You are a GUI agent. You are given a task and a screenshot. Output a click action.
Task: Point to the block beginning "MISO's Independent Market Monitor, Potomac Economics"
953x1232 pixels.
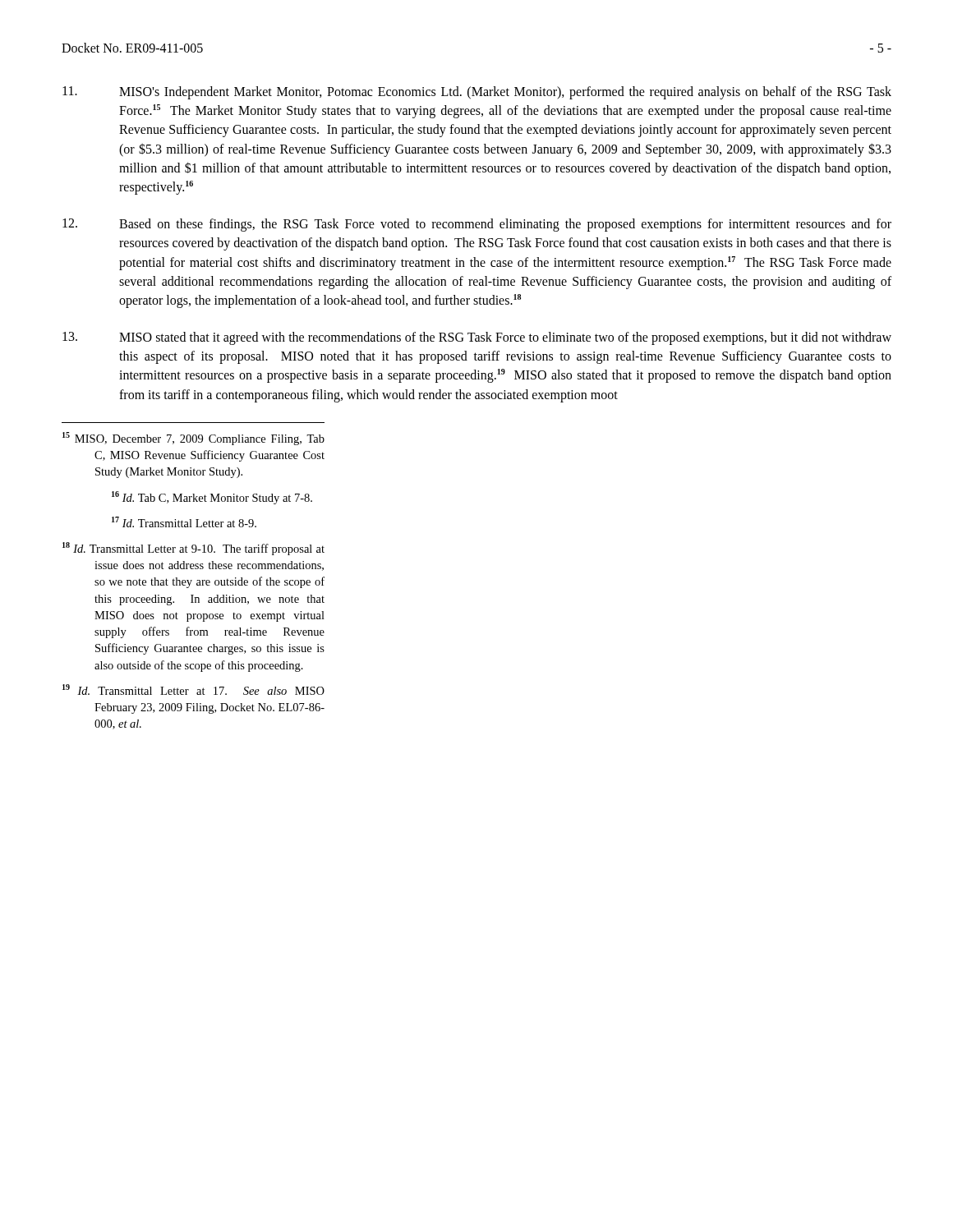point(476,139)
